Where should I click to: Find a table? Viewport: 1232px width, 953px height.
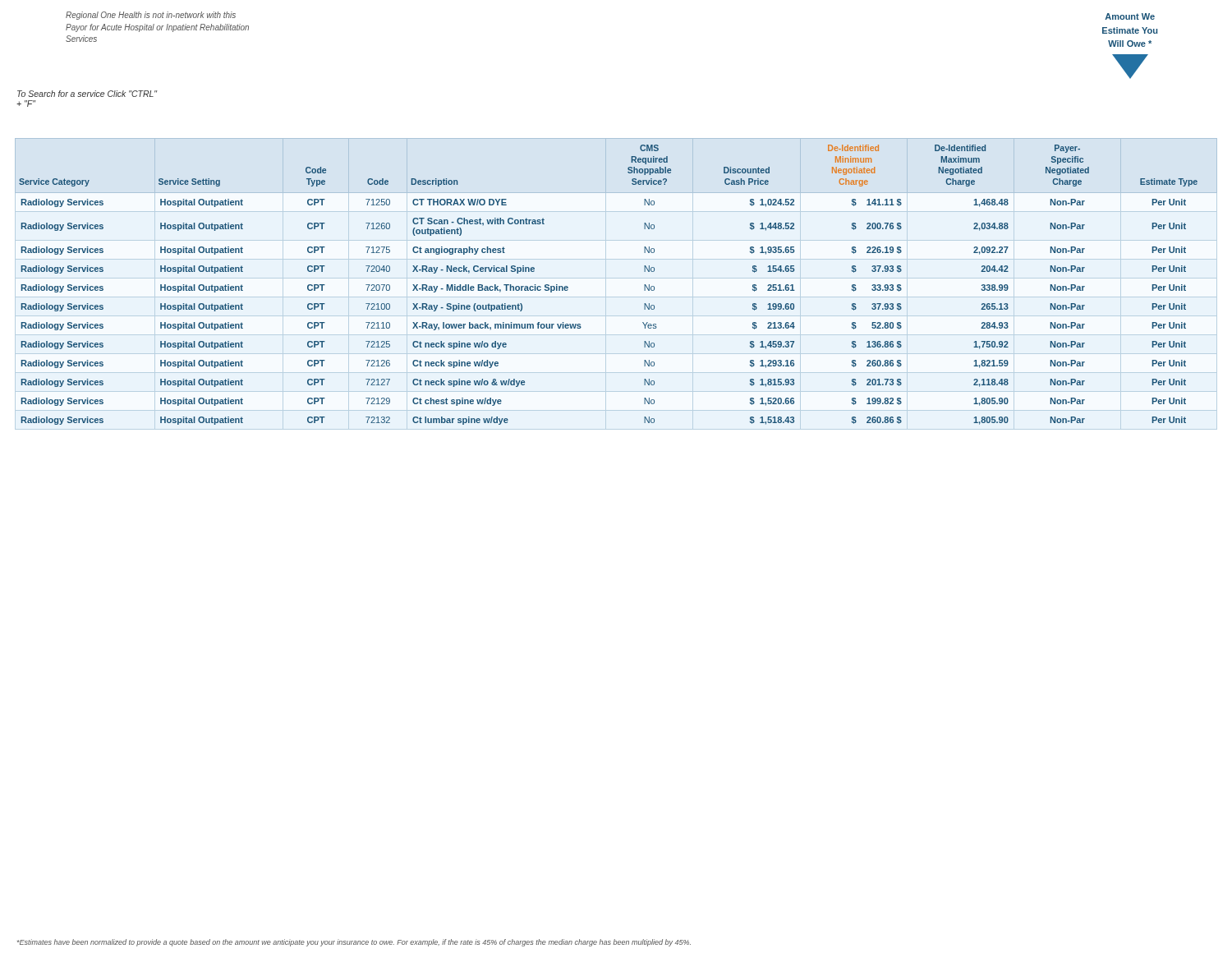[616, 284]
